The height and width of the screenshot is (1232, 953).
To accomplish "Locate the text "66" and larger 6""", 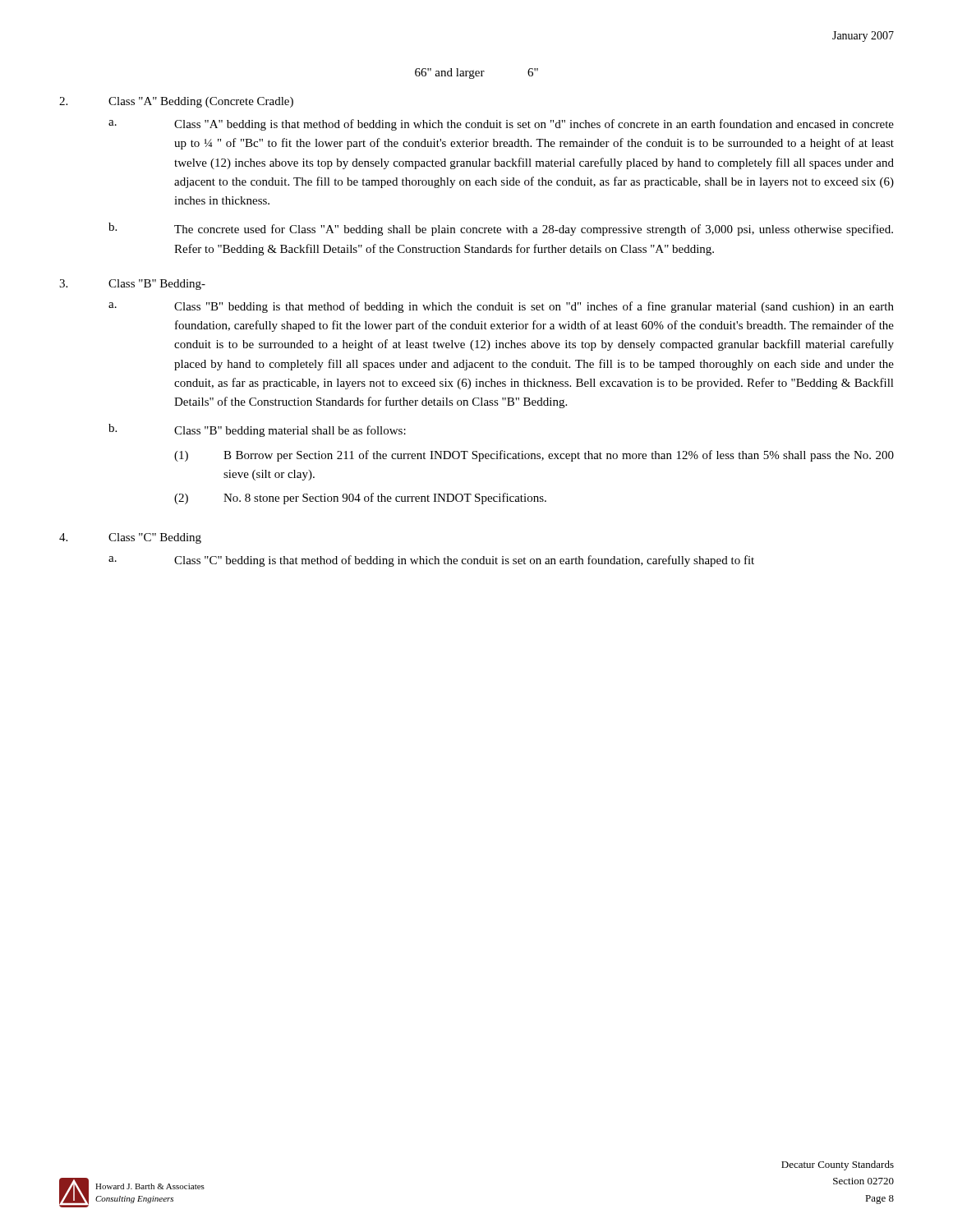I will [476, 72].
